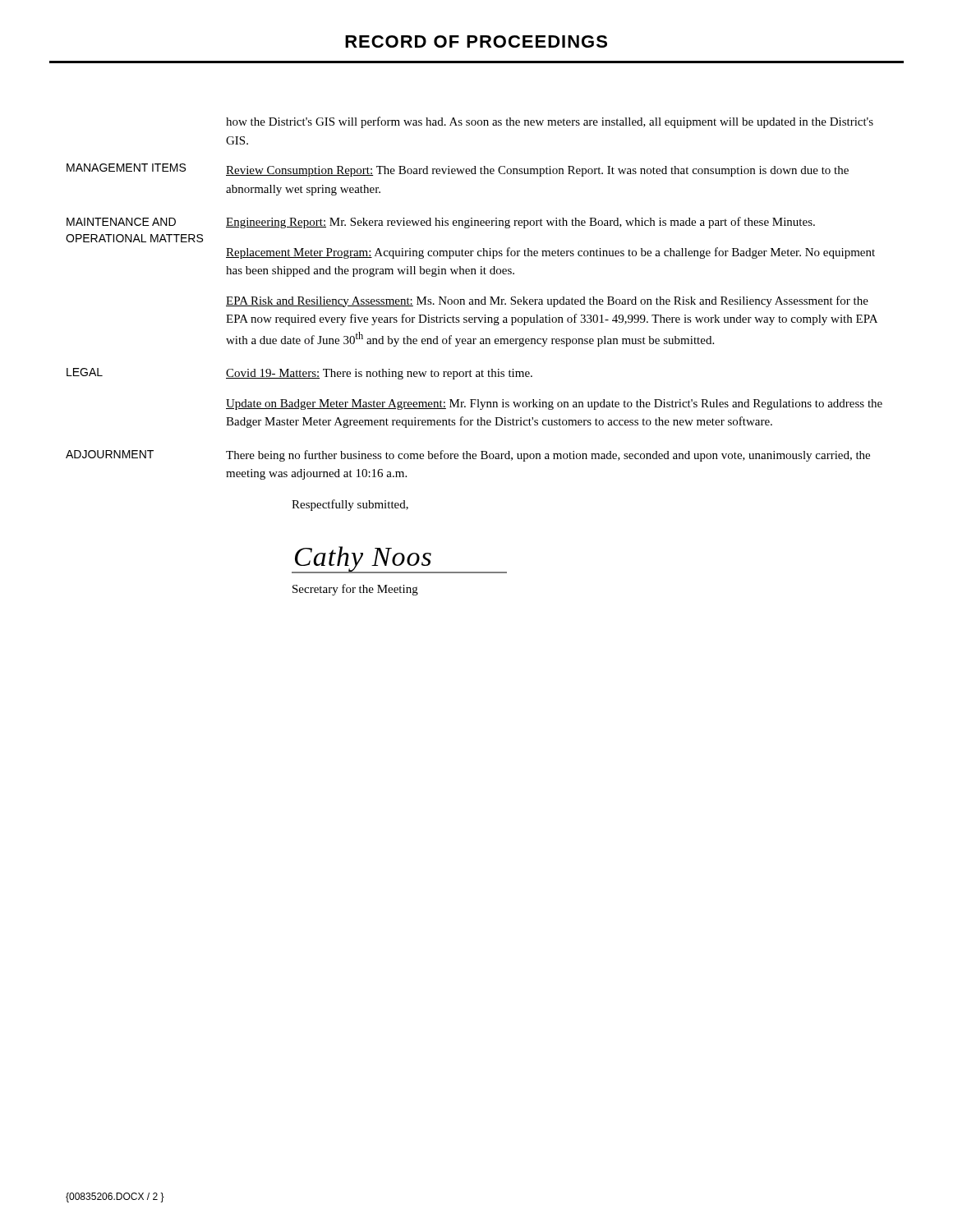Where is the passage that starts "There being no further business to come before"?
Screen dimensions: 1232x953
pyautogui.click(x=557, y=464)
